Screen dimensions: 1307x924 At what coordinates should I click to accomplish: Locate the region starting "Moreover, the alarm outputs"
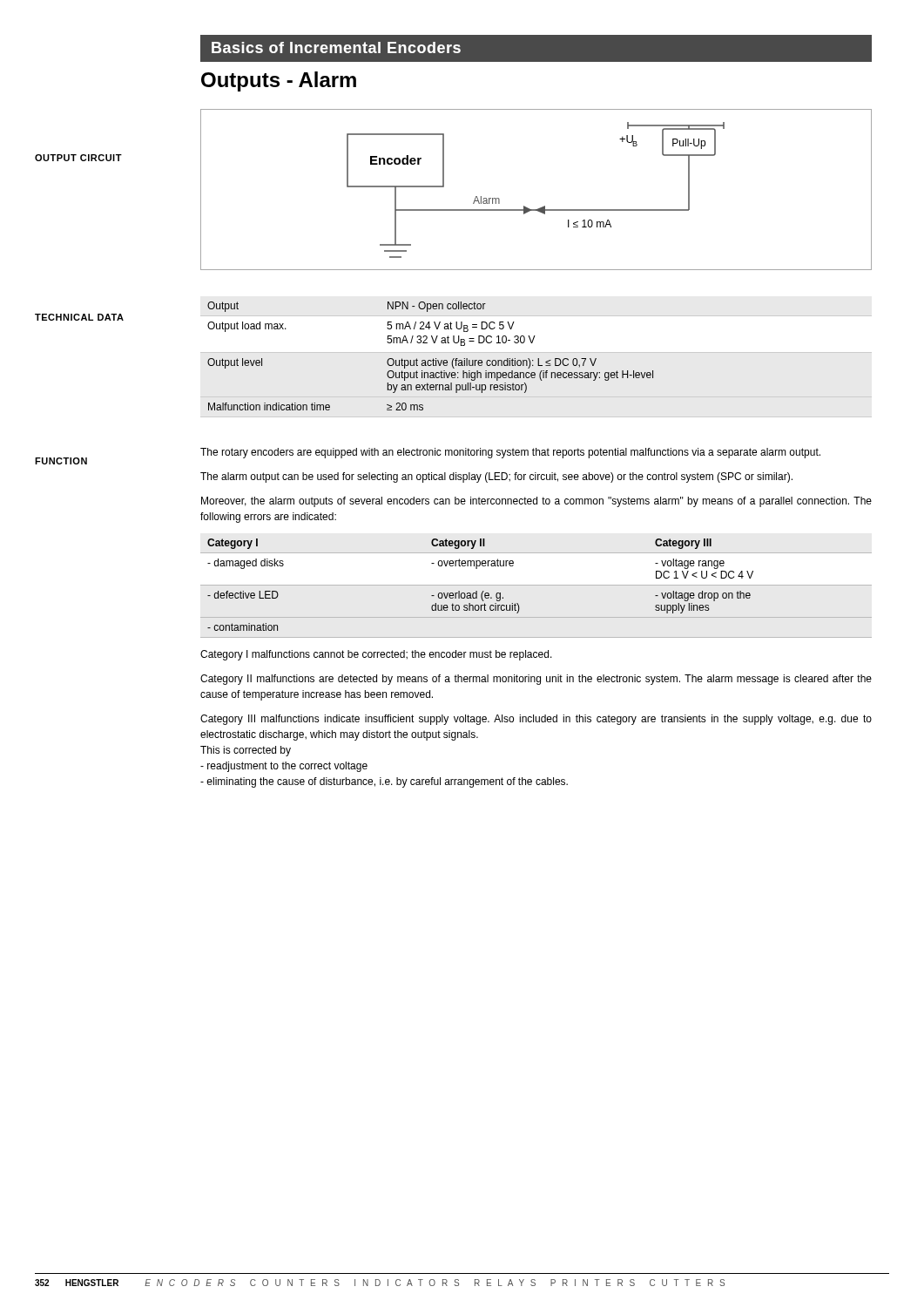(x=536, y=509)
